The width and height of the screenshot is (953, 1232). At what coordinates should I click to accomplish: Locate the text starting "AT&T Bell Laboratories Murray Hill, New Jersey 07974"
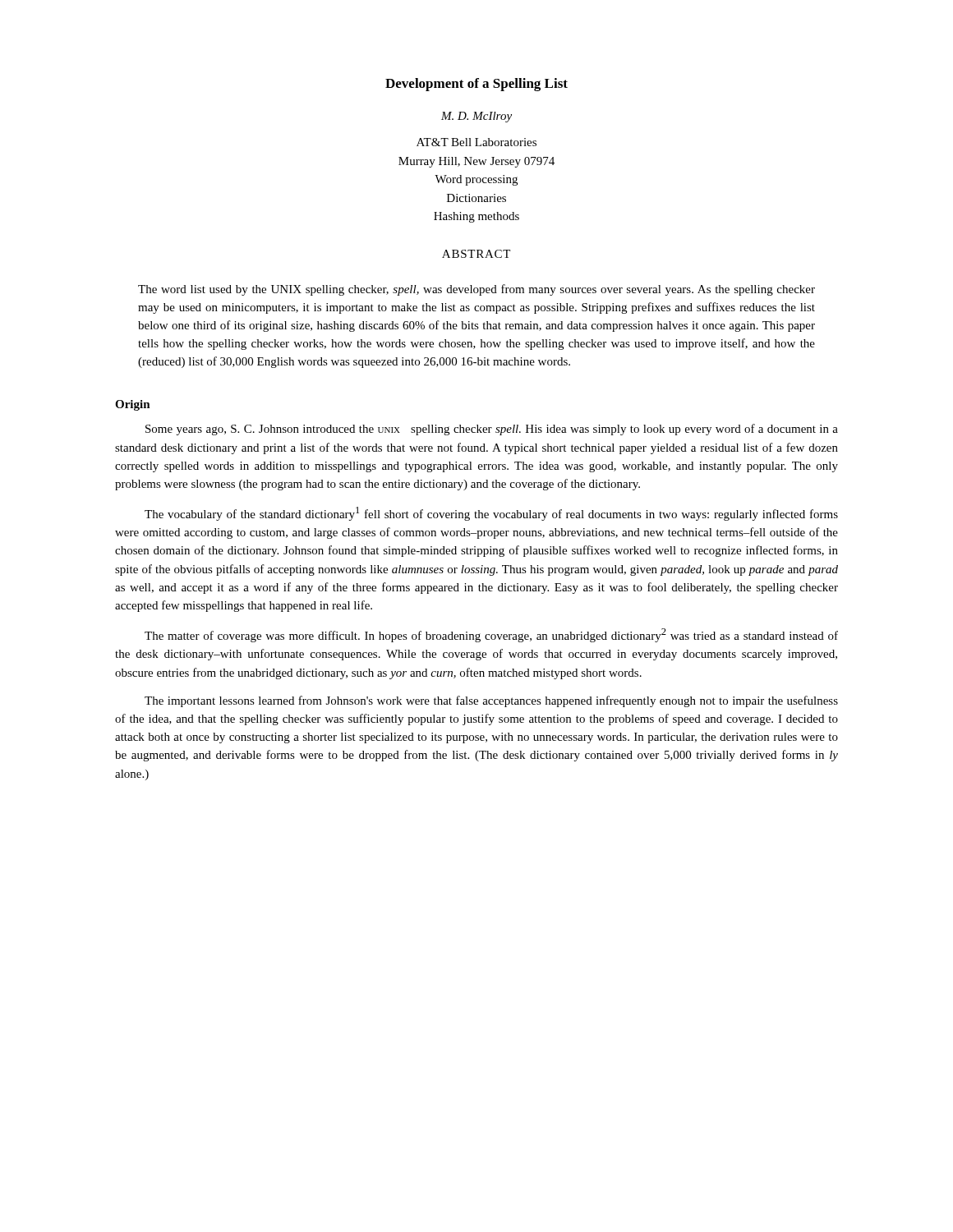(476, 179)
